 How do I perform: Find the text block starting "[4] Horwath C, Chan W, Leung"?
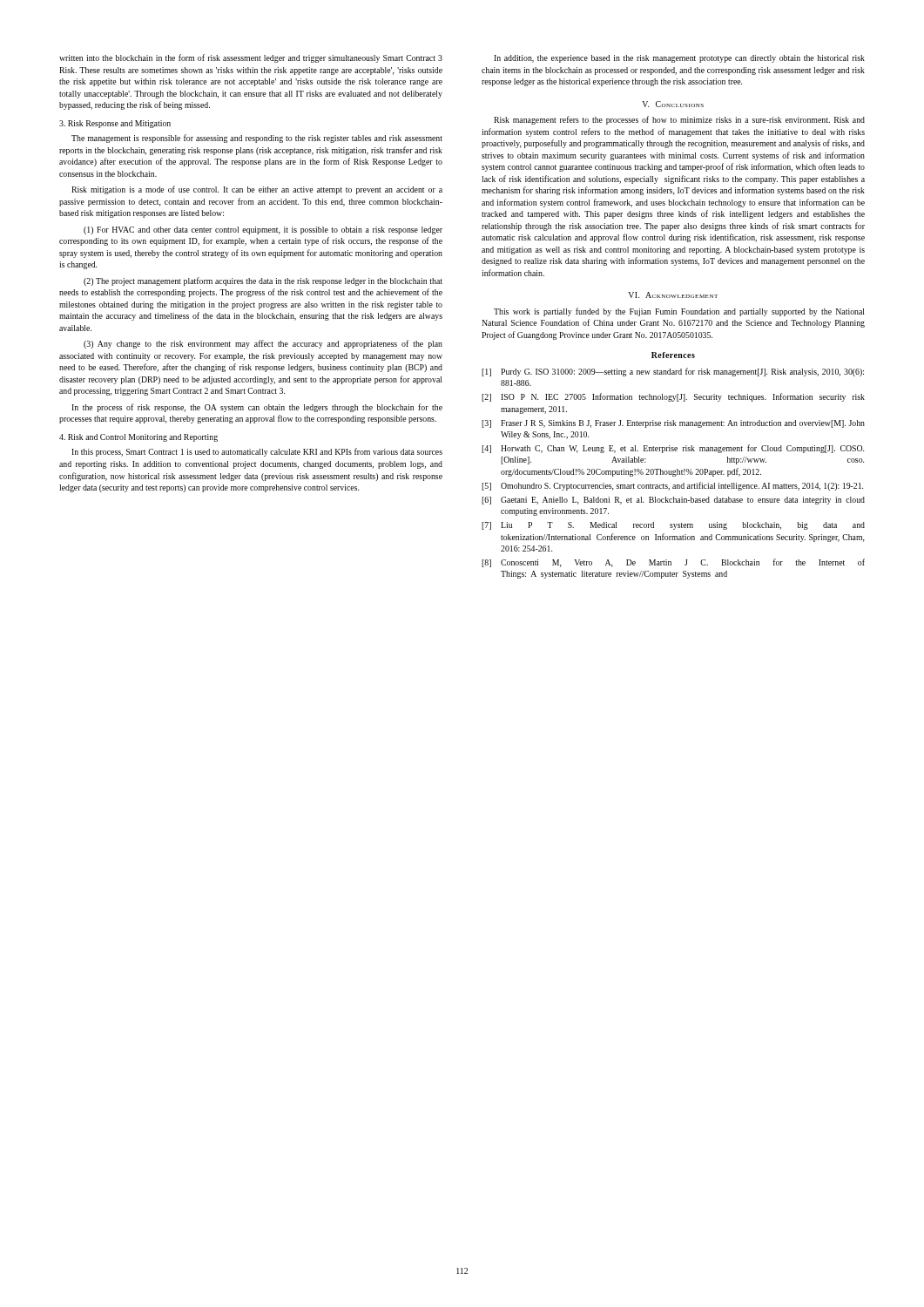point(673,460)
